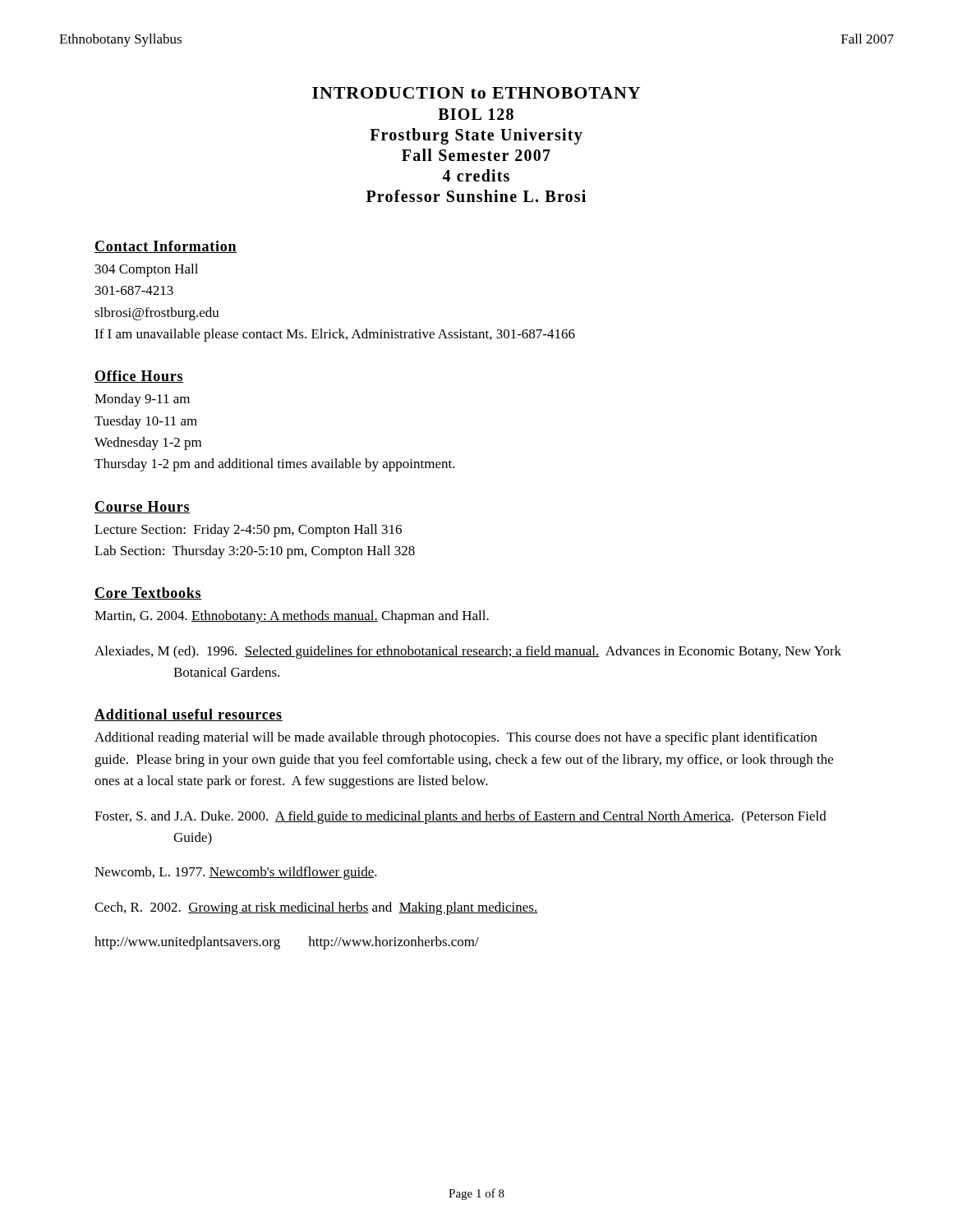Click the passage that begins "Cech, R. 2002. Growing at"
Image resolution: width=953 pixels, height=1232 pixels.
(316, 907)
